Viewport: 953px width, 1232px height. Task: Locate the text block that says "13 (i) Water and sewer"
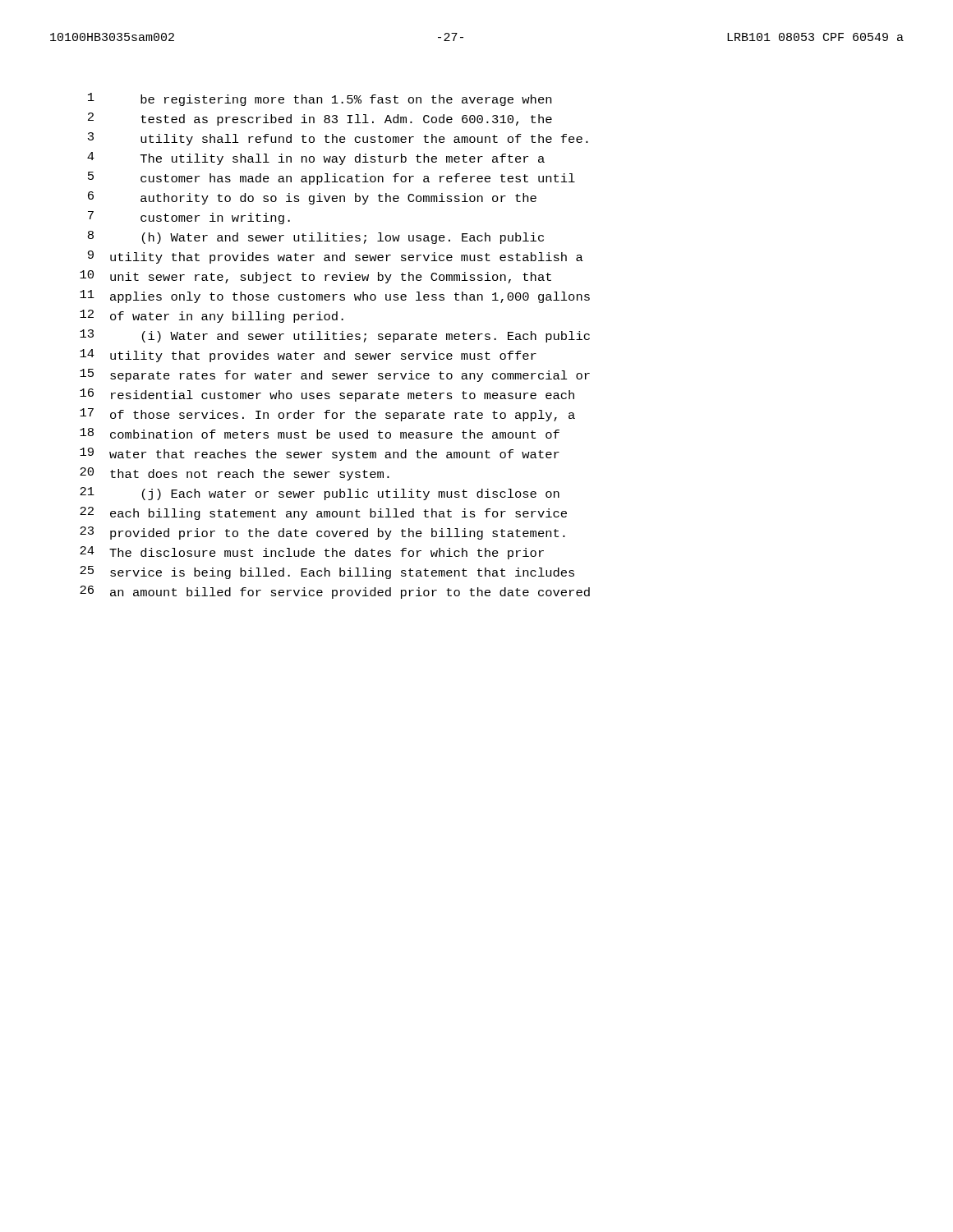(x=476, y=406)
